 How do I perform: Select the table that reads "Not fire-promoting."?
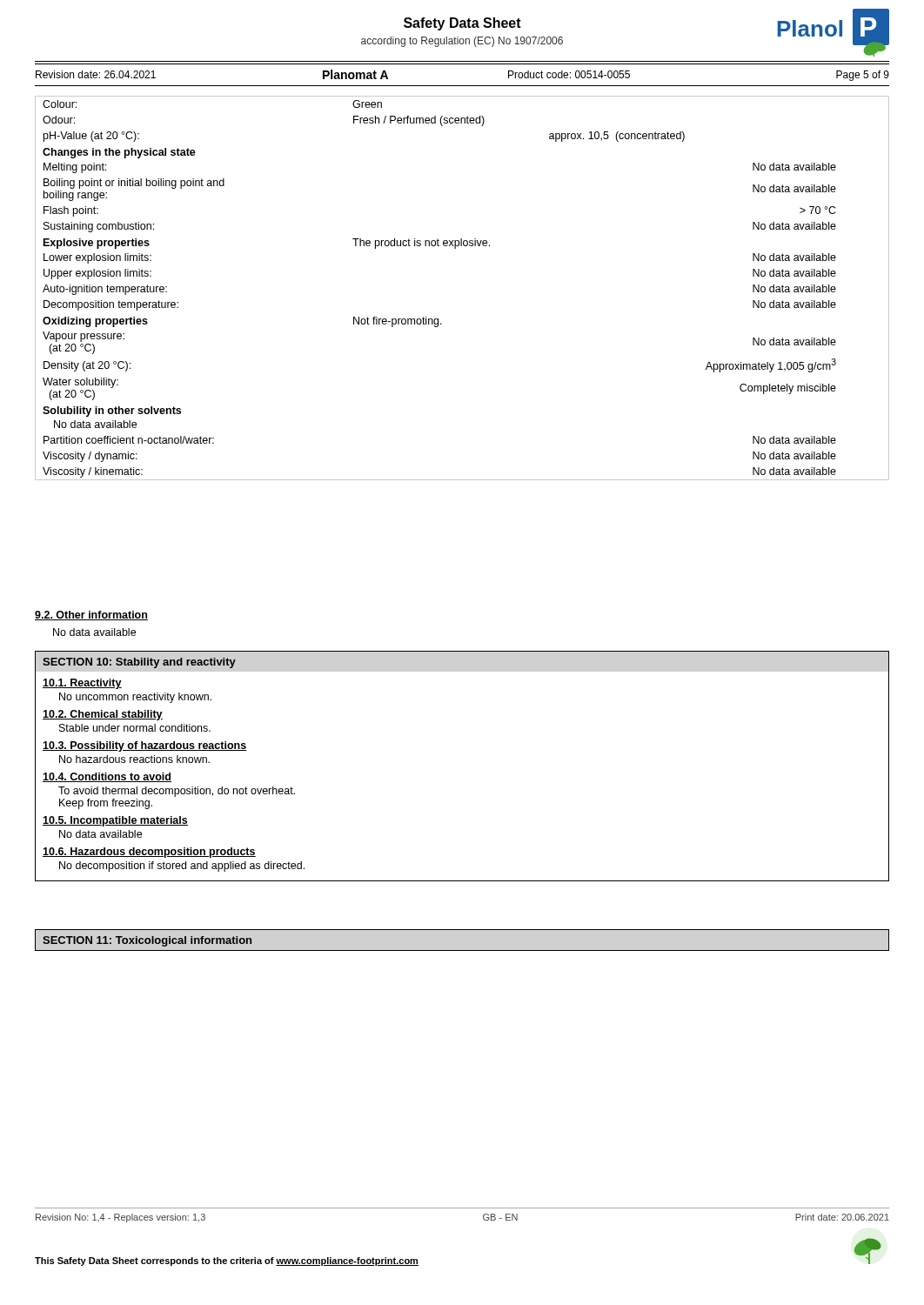tap(462, 288)
